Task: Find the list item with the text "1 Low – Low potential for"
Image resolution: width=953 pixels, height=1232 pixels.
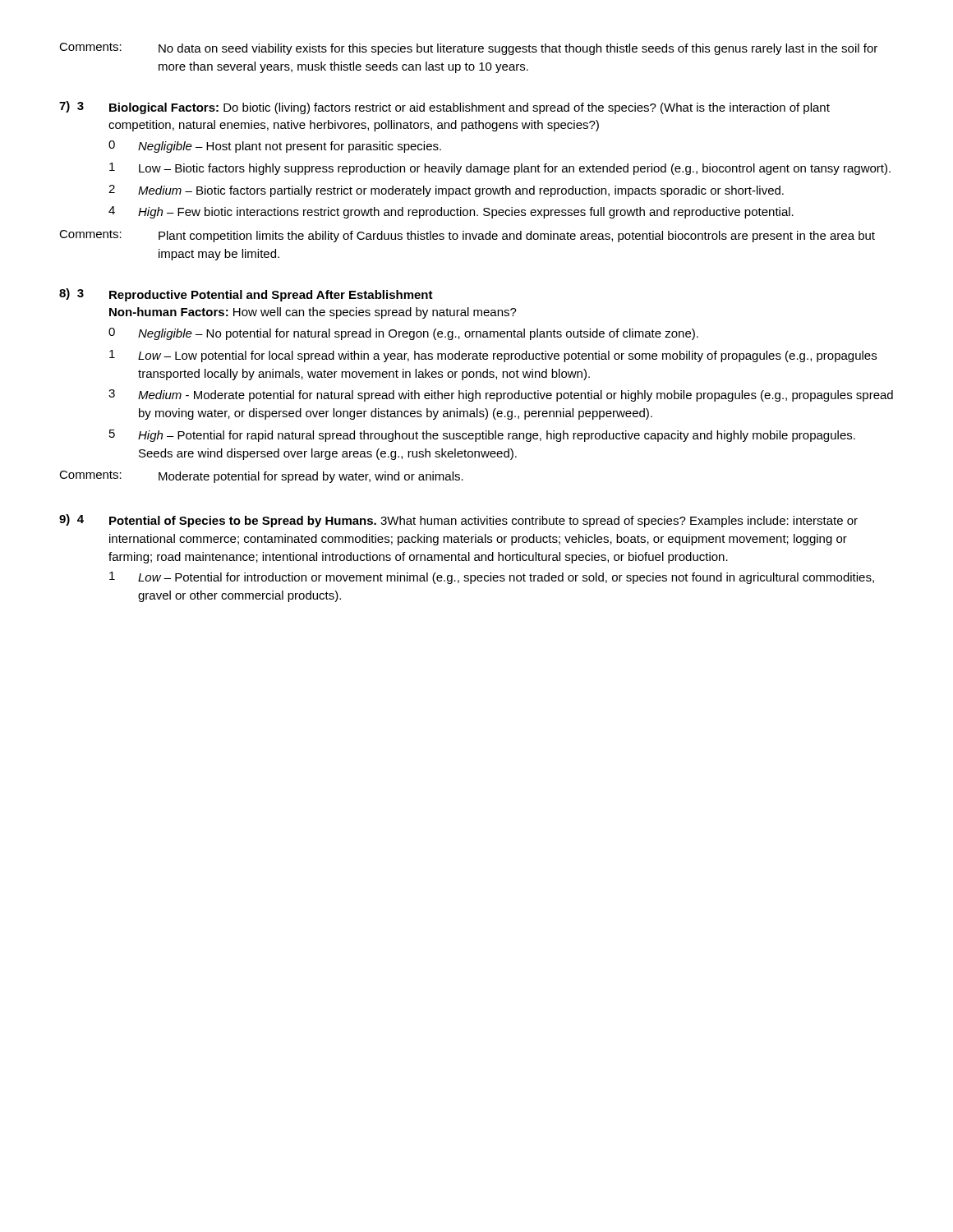Action: pyautogui.click(x=501, y=364)
